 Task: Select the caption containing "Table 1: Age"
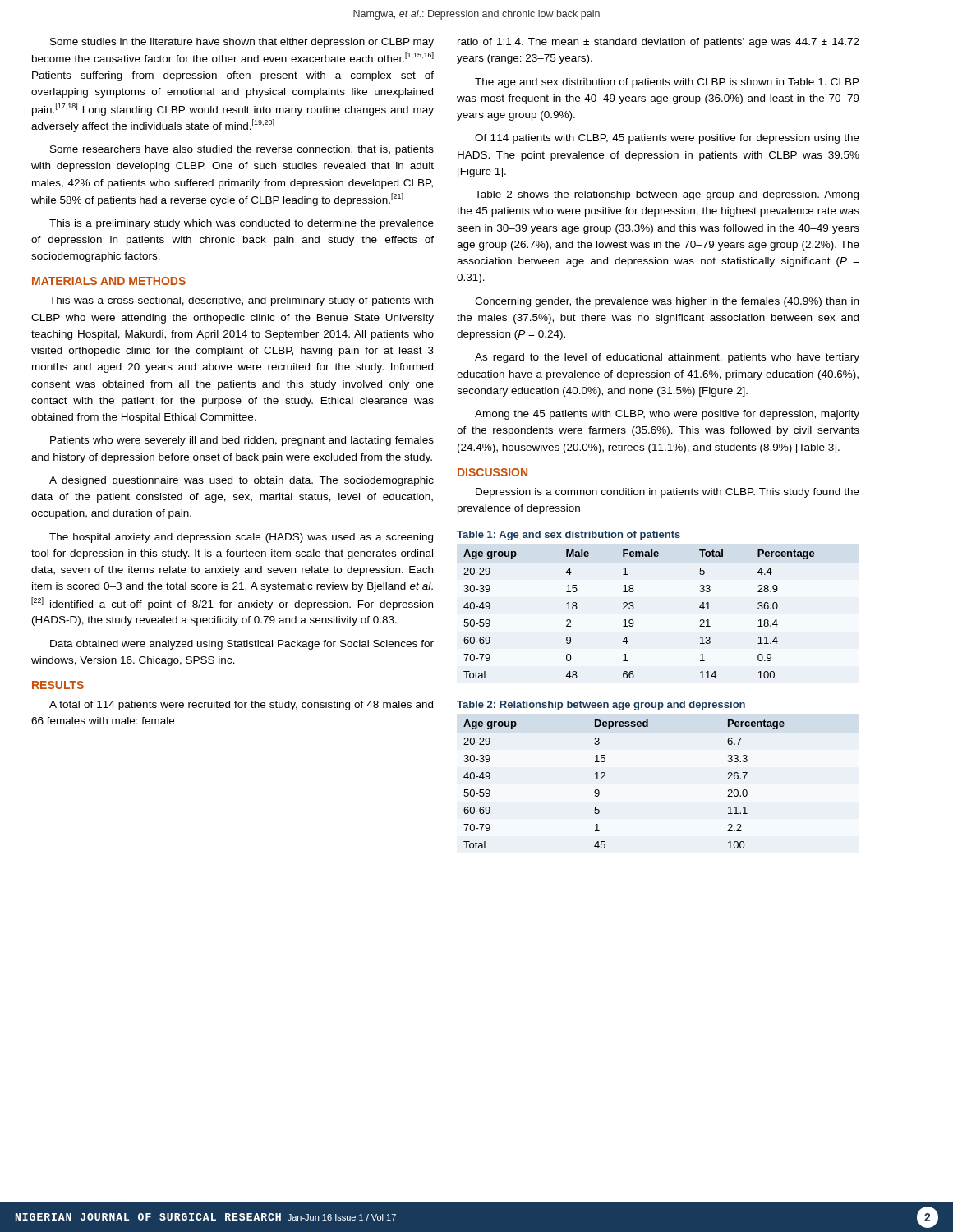coord(569,534)
